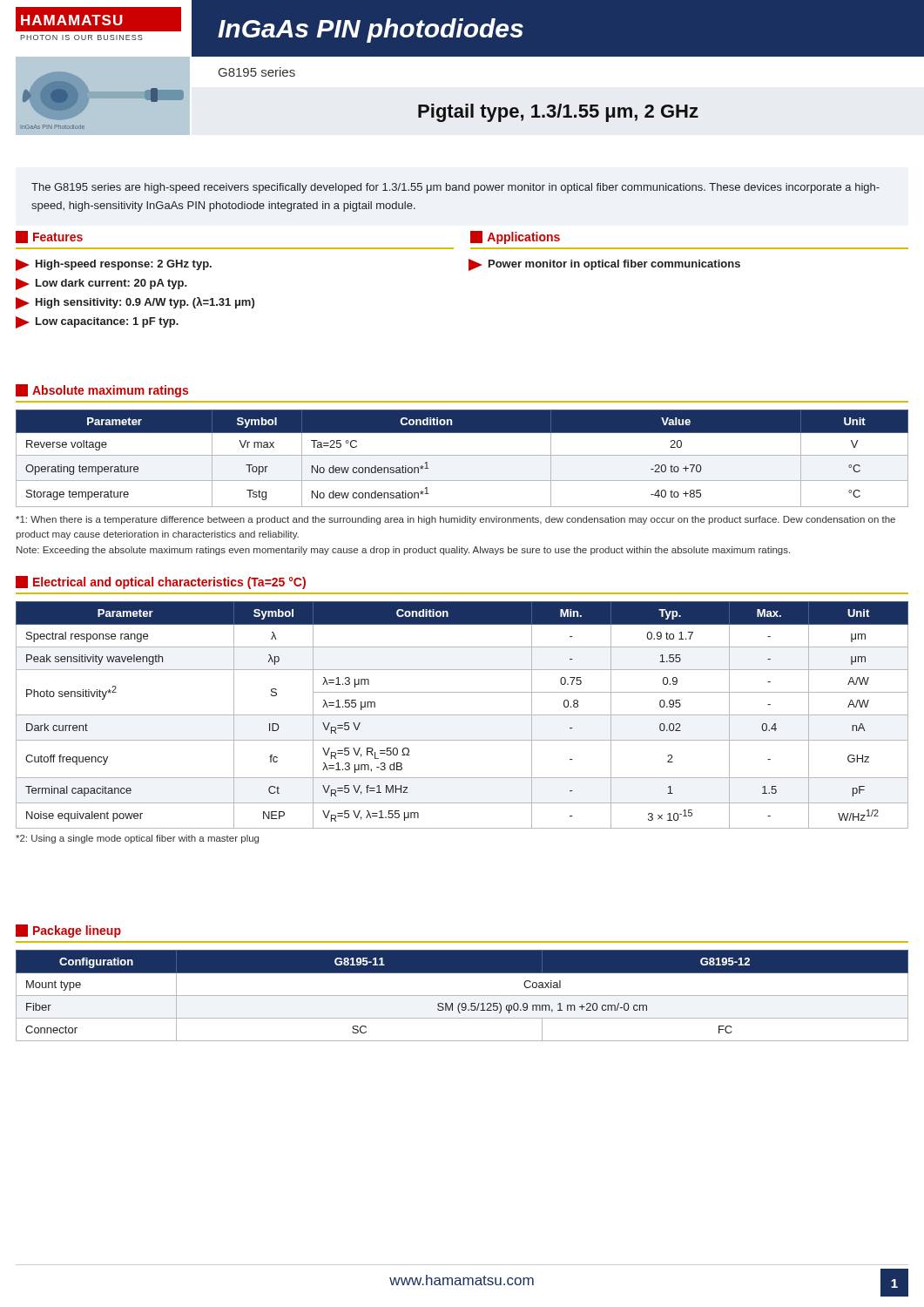
Task: Point to the region starting "Low dark current: 20 pA"
Action: (x=102, y=283)
